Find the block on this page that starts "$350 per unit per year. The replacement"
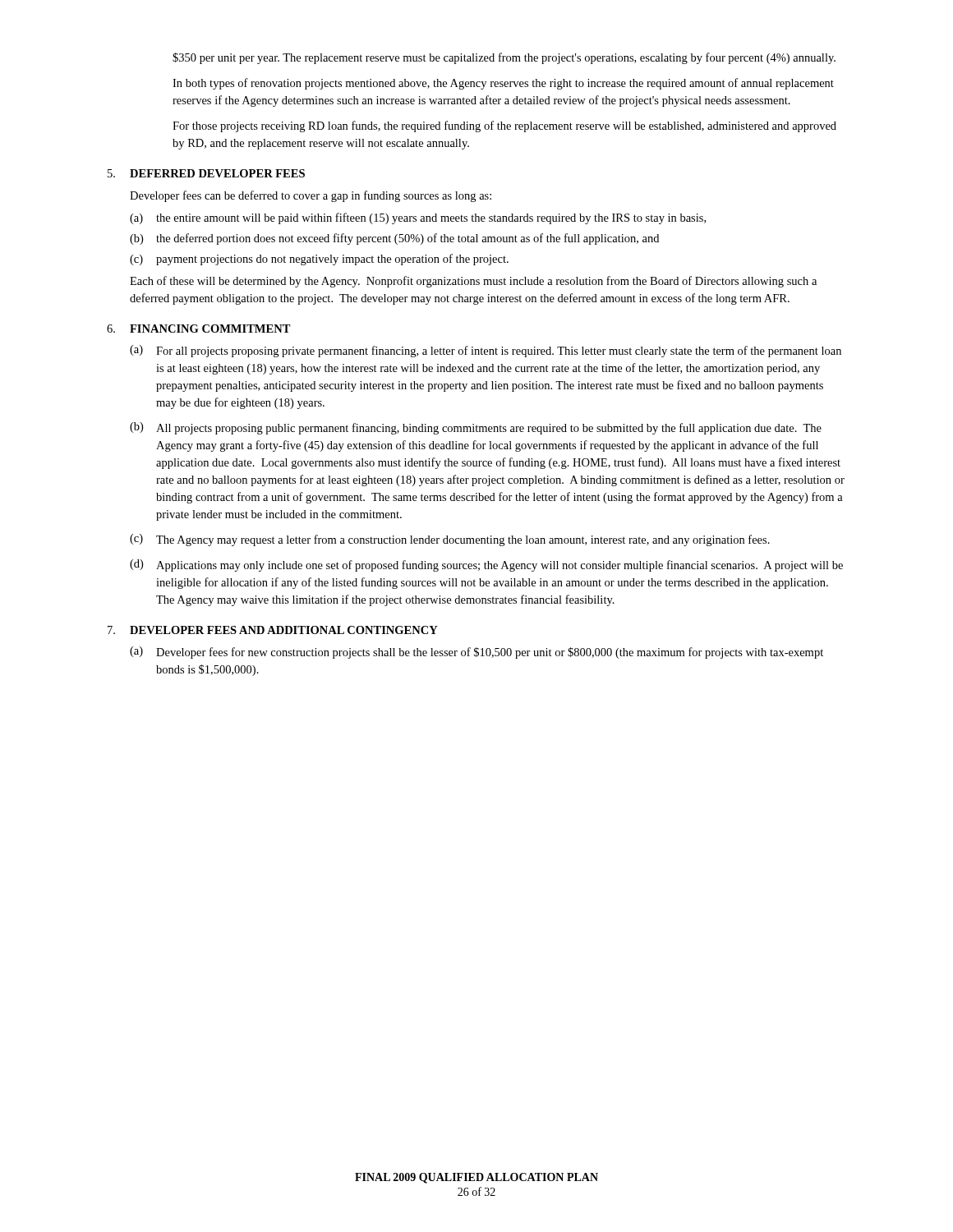953x1232 pixels. pos(509,58)
